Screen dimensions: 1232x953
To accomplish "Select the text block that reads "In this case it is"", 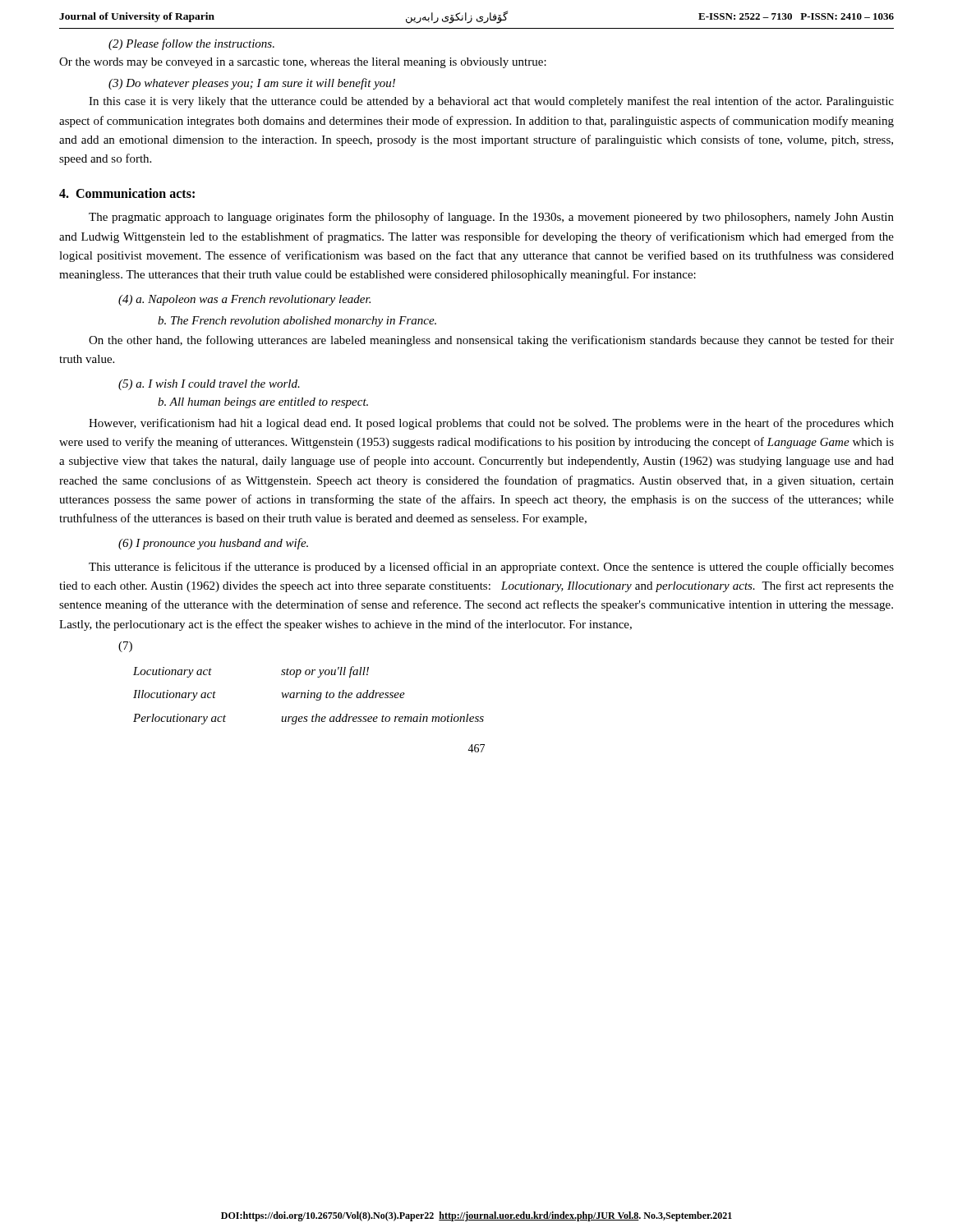I will pyautogui.click(x=476, y=130).
